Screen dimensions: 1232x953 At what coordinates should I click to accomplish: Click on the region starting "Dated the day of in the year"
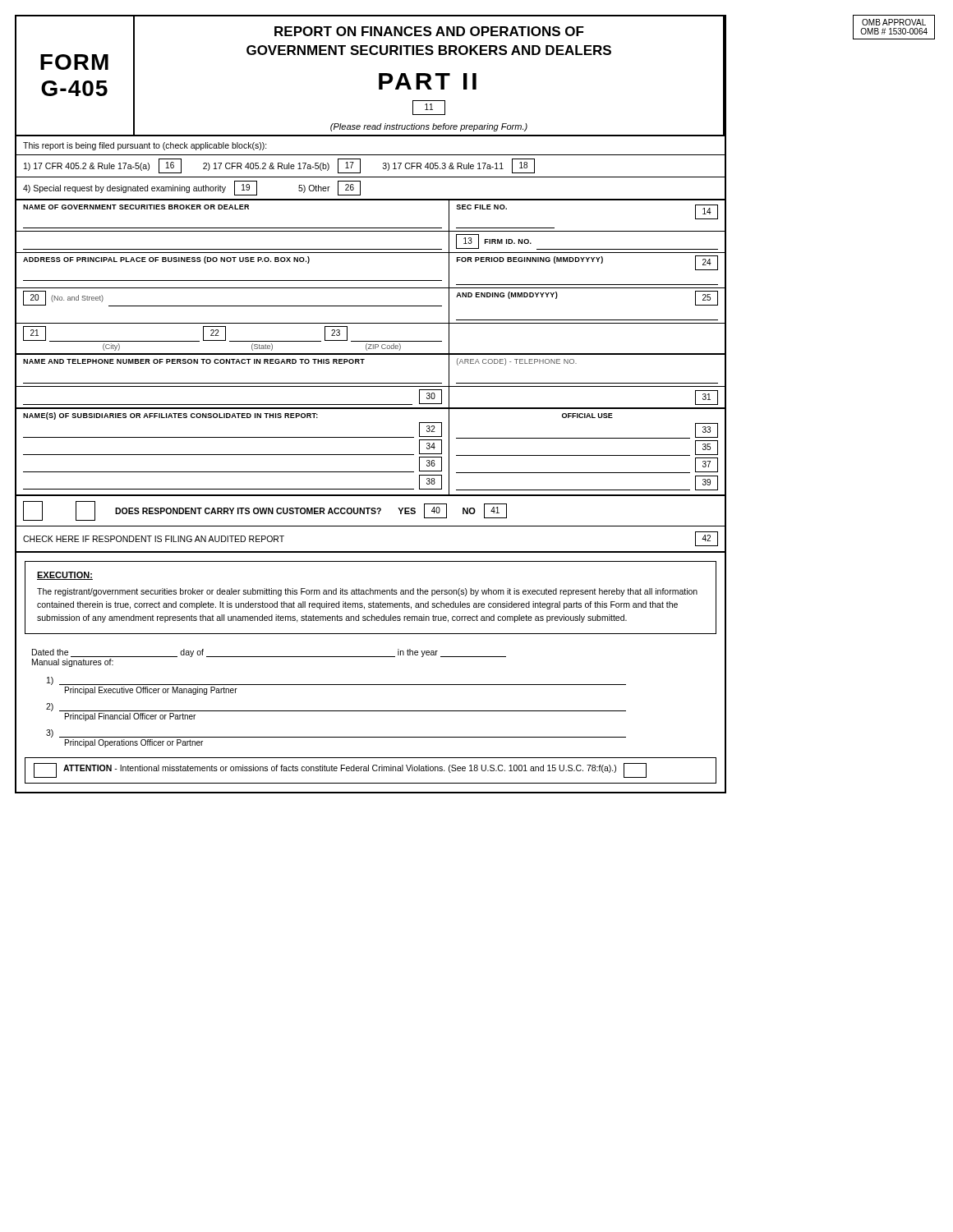click(x=269, y=657)
